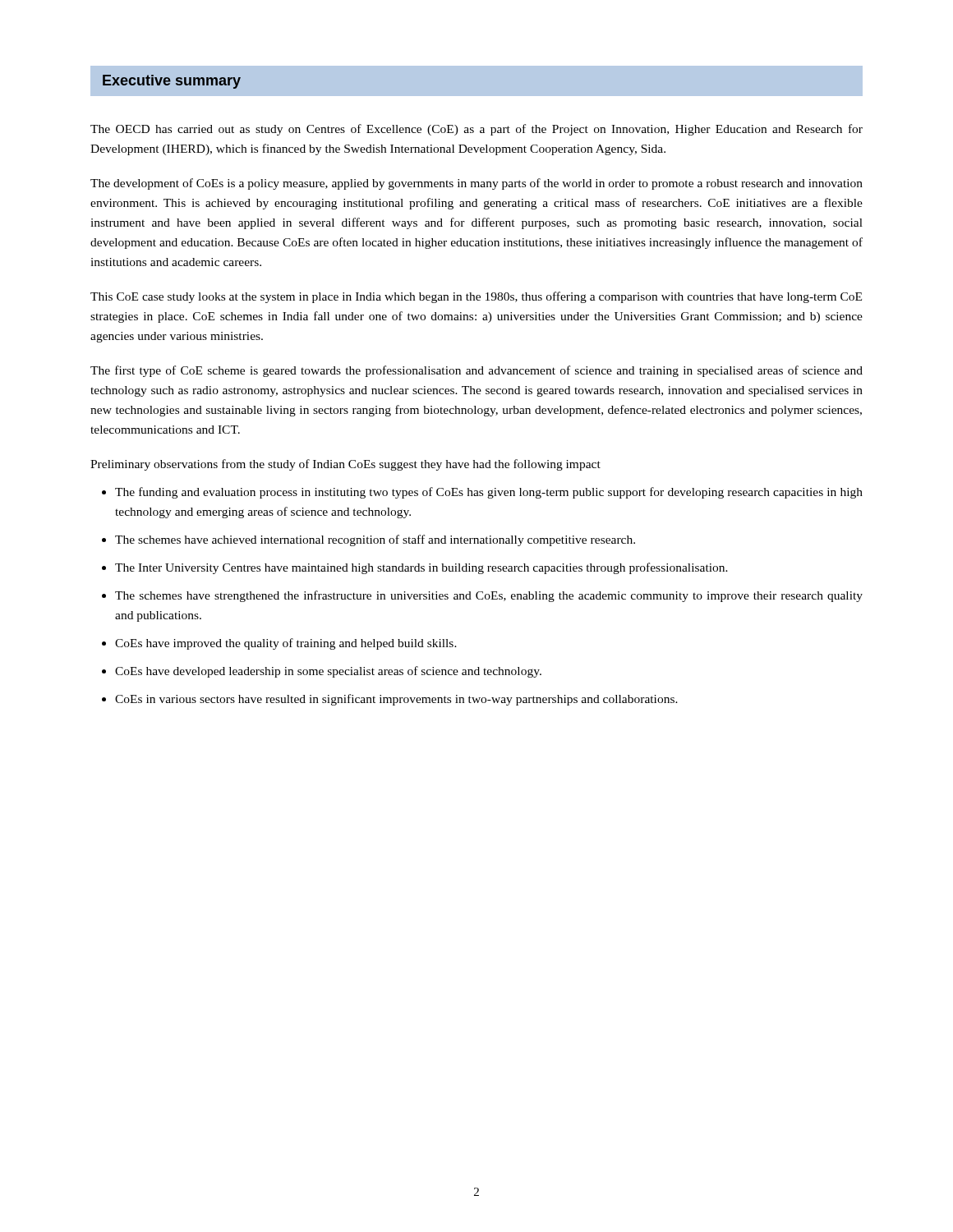The width and height of the screenshot is (953, 1232).
Task: Locate the text block that says "The first type of CoE scheme"
Action: point(476,400)
